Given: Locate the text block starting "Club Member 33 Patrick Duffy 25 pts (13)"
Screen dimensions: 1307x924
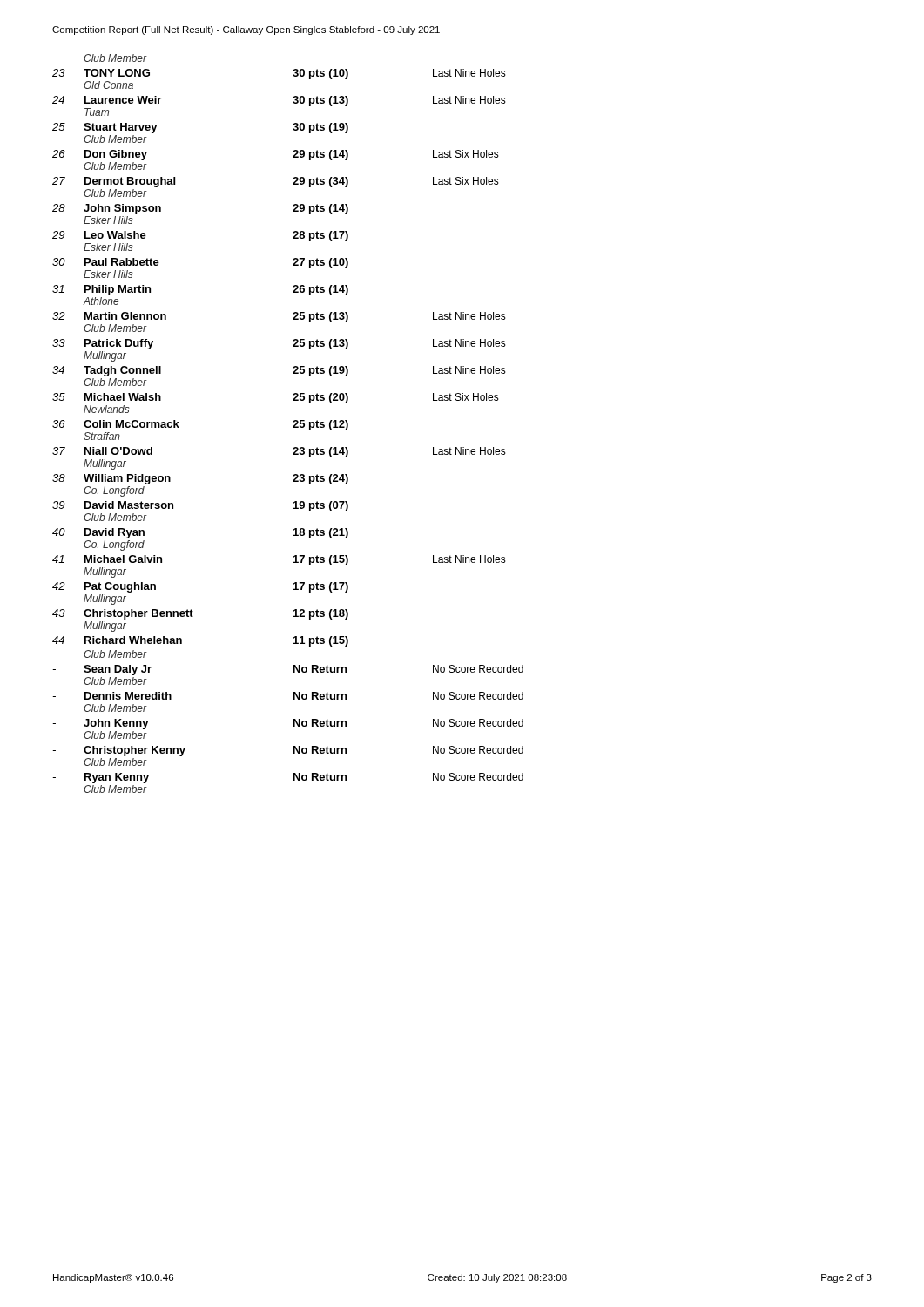Looking at the screenshot, I should coord(462,336).
